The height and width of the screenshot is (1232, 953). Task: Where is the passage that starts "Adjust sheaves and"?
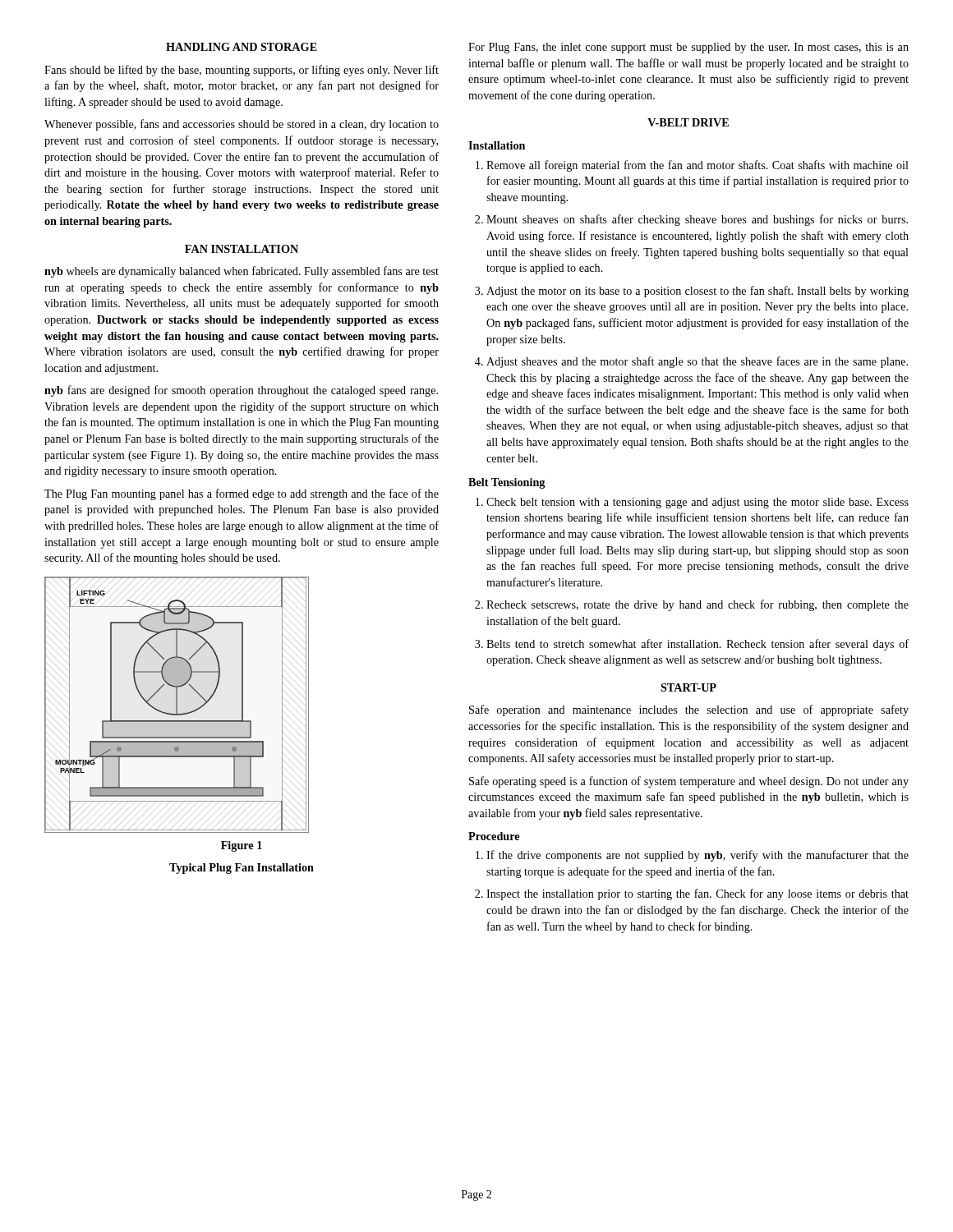pyautogui.click(x=688, y=410)
